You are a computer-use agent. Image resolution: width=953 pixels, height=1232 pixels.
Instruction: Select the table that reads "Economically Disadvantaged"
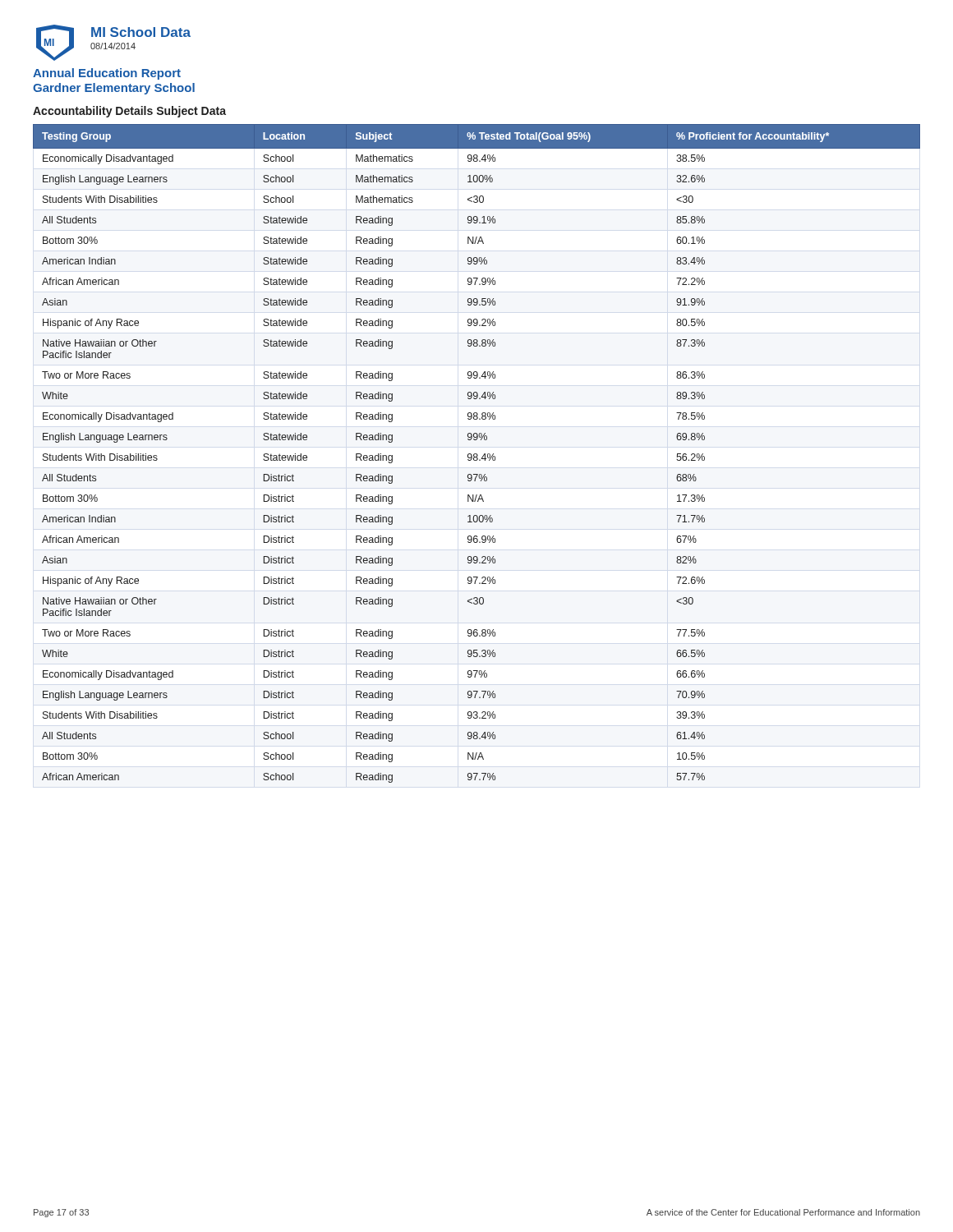point(476,456)
